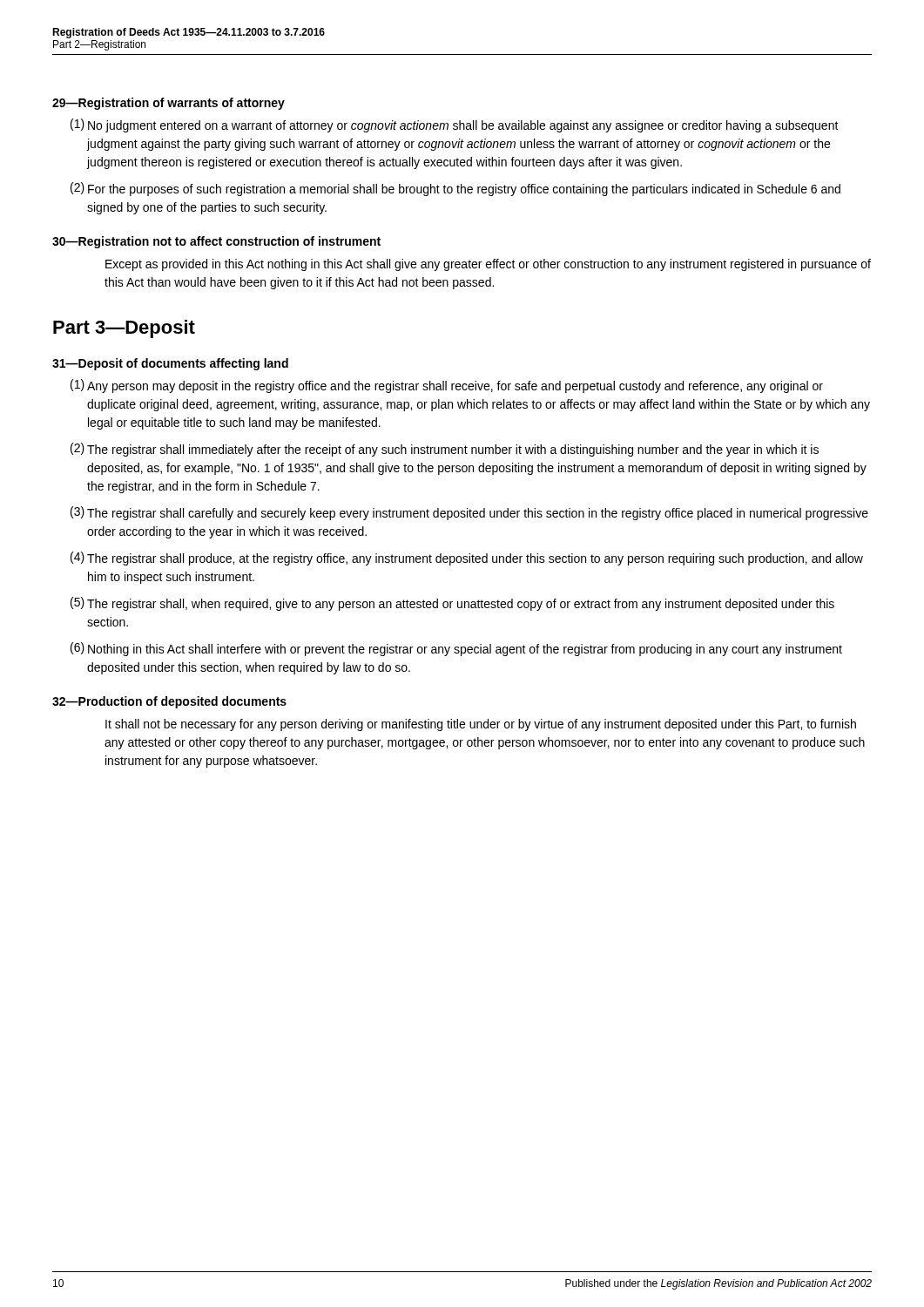Navigate to the element starting "(2) The registrar shall immediately after"
This screenshot has width=924, height=1307.
coord(462,468)
